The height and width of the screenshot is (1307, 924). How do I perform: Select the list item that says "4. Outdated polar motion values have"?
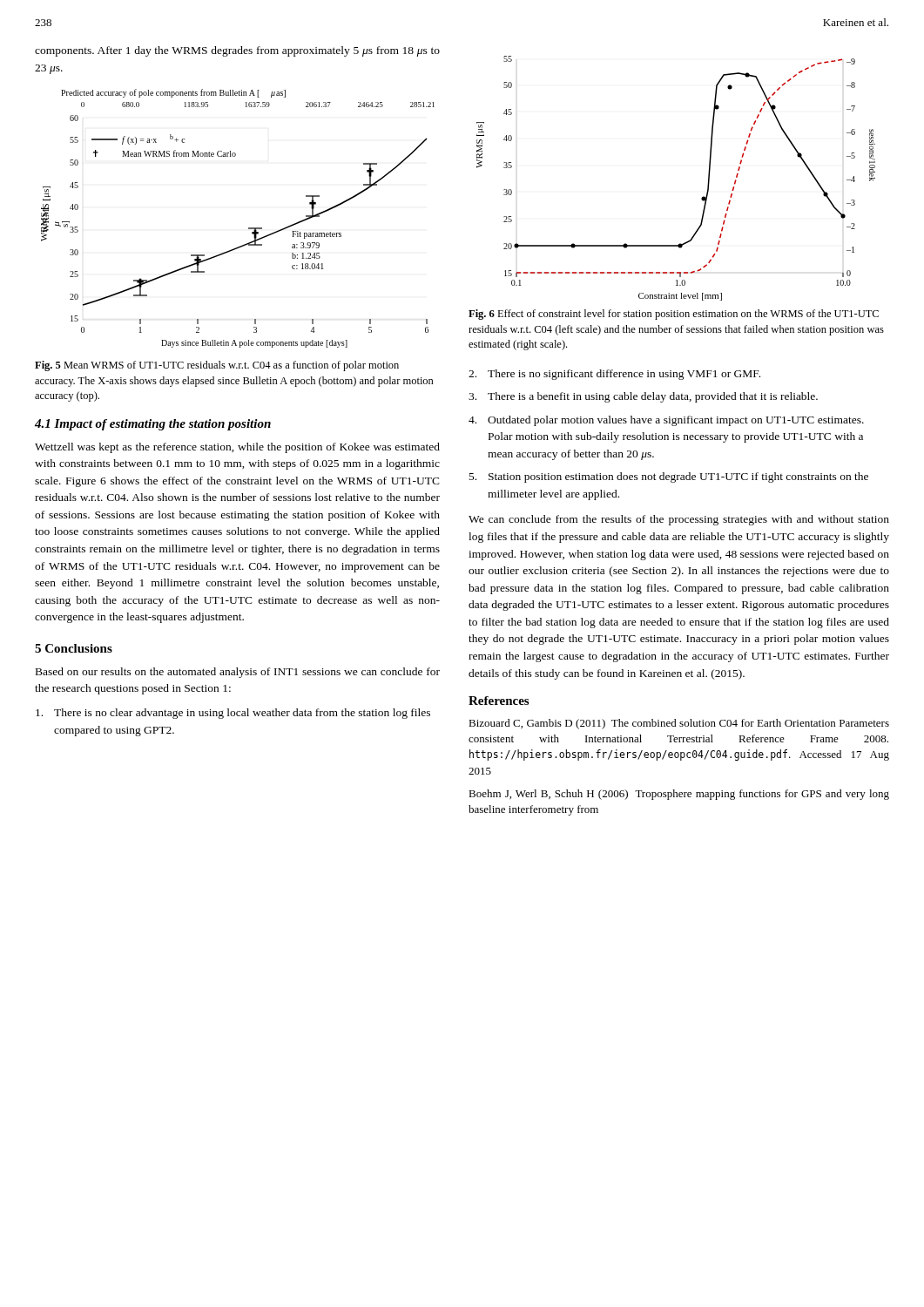(679, 436)
